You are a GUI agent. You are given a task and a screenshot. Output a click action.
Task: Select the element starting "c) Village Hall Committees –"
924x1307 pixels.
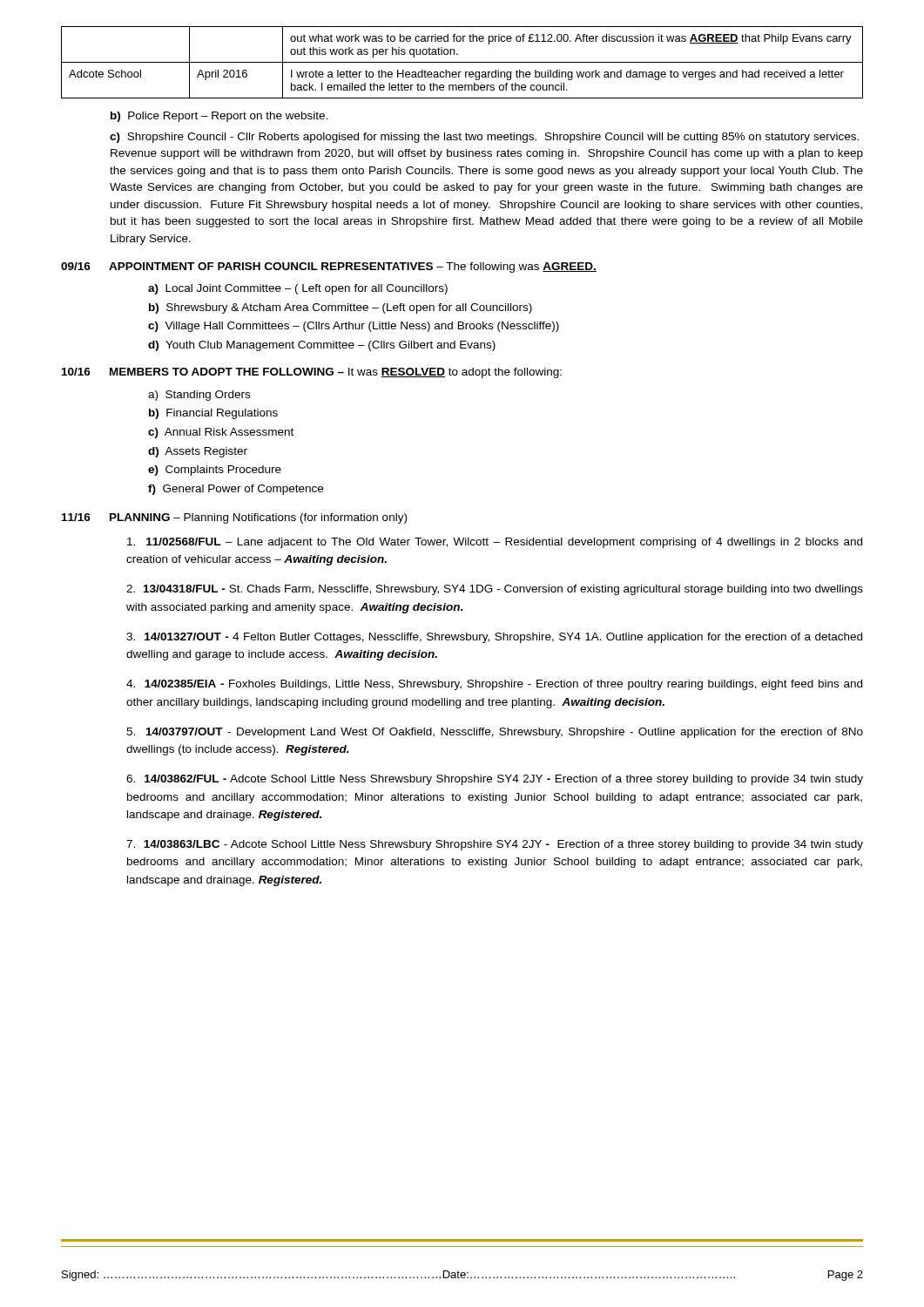click(x=354, y=326)
